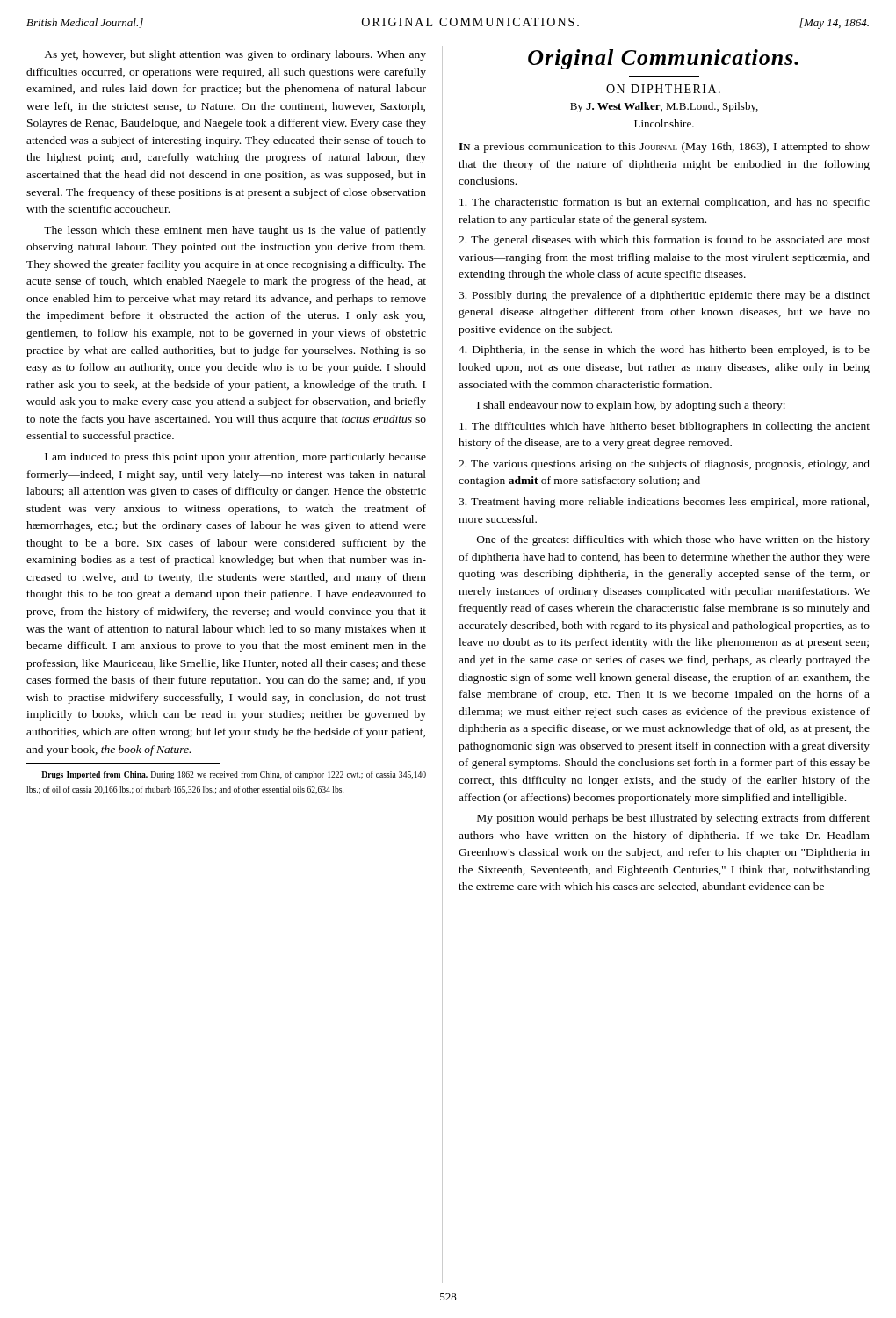Screen dimensions: 1318x896
Task: Locate the region starting "The difficulties which"
Action: (664, 434)
